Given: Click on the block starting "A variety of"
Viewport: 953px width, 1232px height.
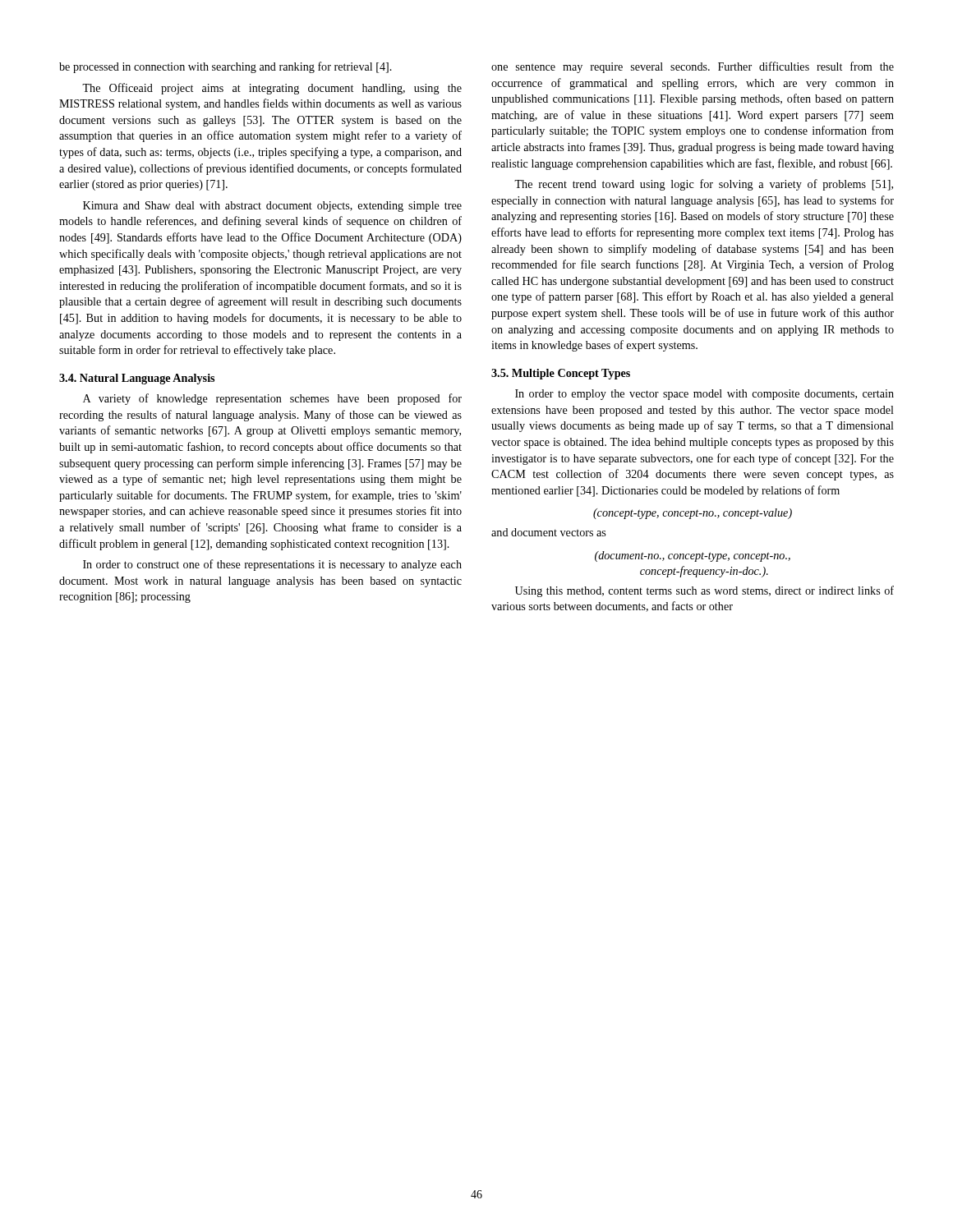Looking at the screenshot, I should [x=260, y=471].
